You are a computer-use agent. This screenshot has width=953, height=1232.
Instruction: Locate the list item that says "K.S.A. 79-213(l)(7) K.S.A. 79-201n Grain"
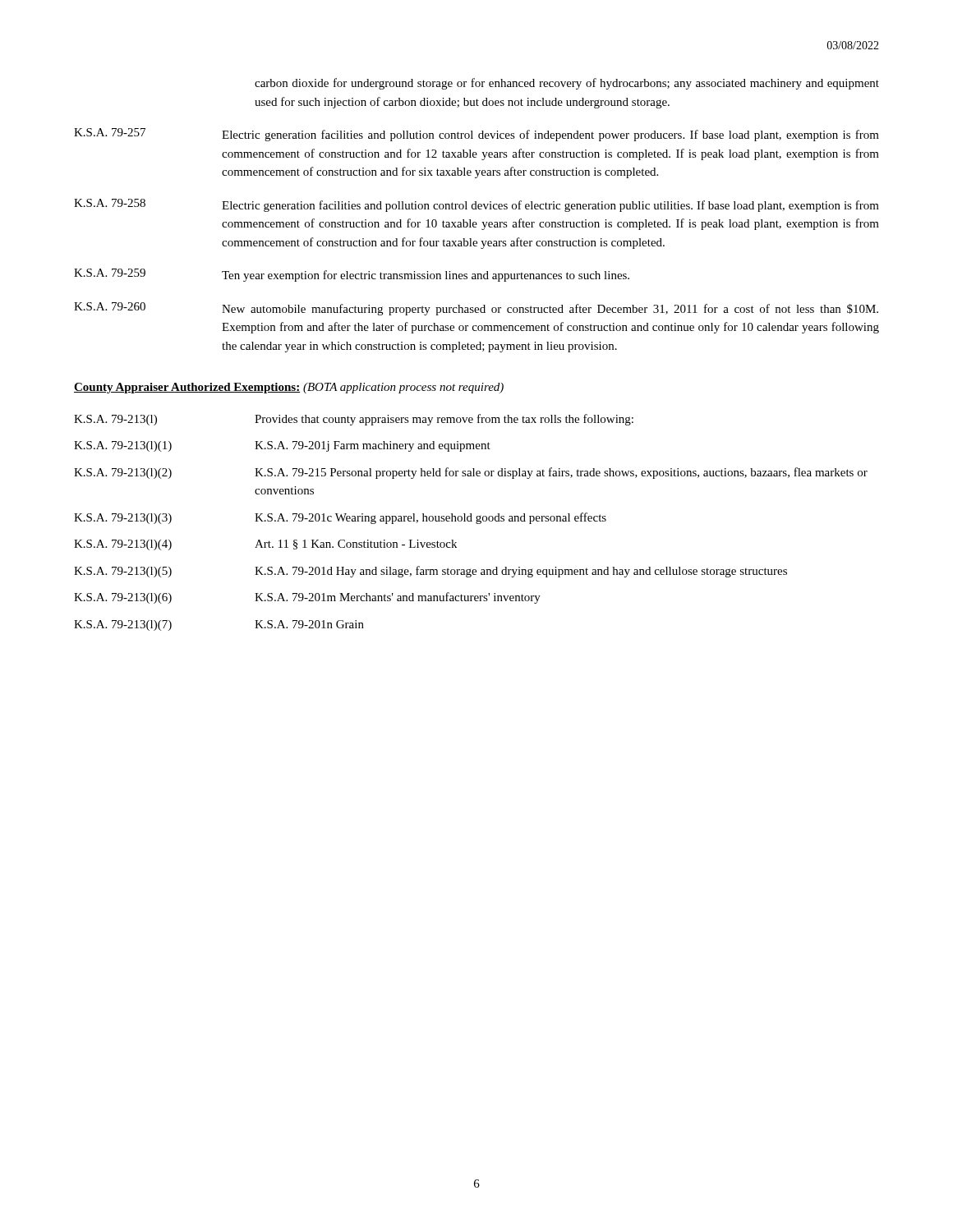point(125,625)
